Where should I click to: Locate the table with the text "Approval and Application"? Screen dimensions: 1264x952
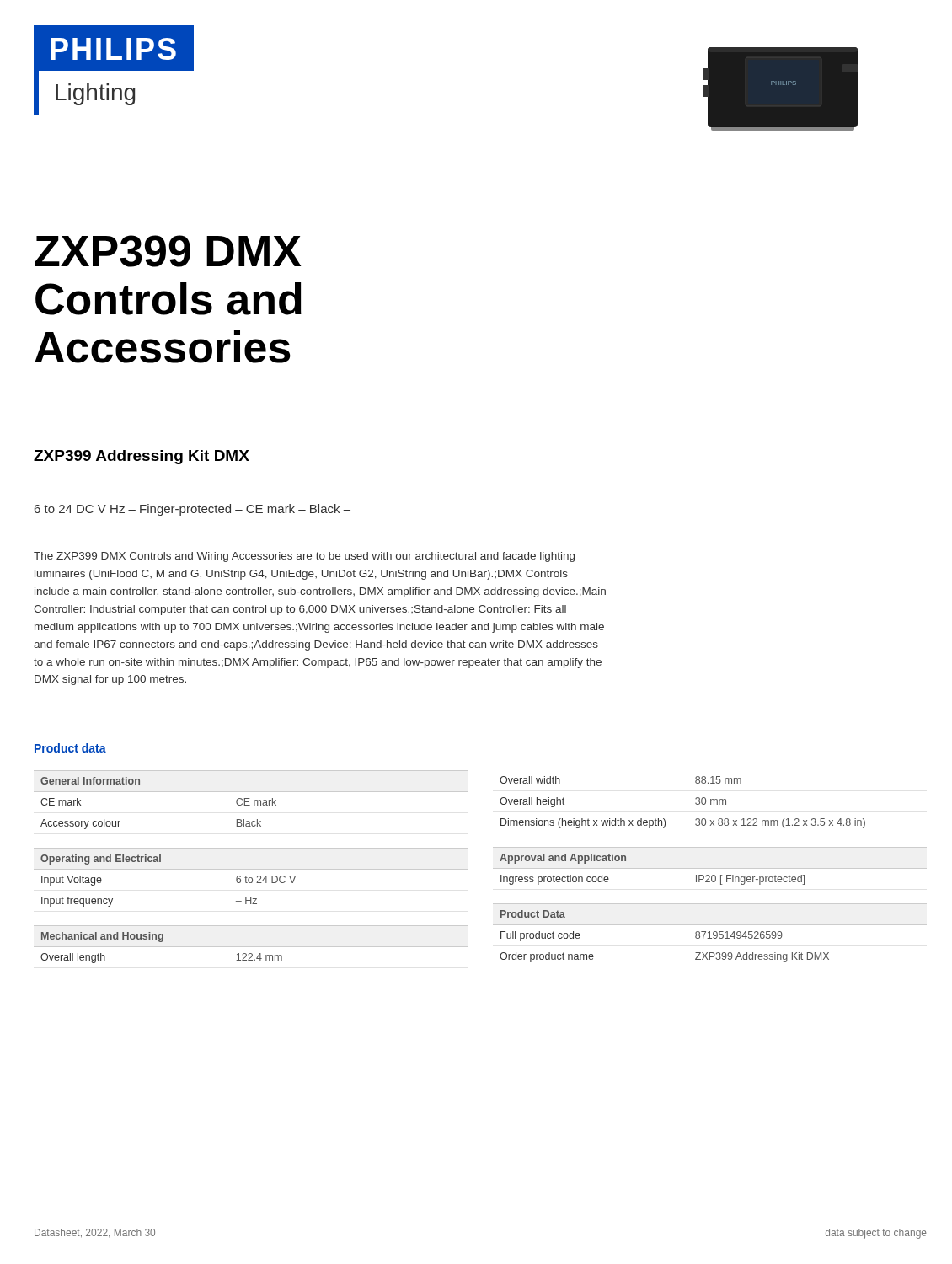click(710, 868)
